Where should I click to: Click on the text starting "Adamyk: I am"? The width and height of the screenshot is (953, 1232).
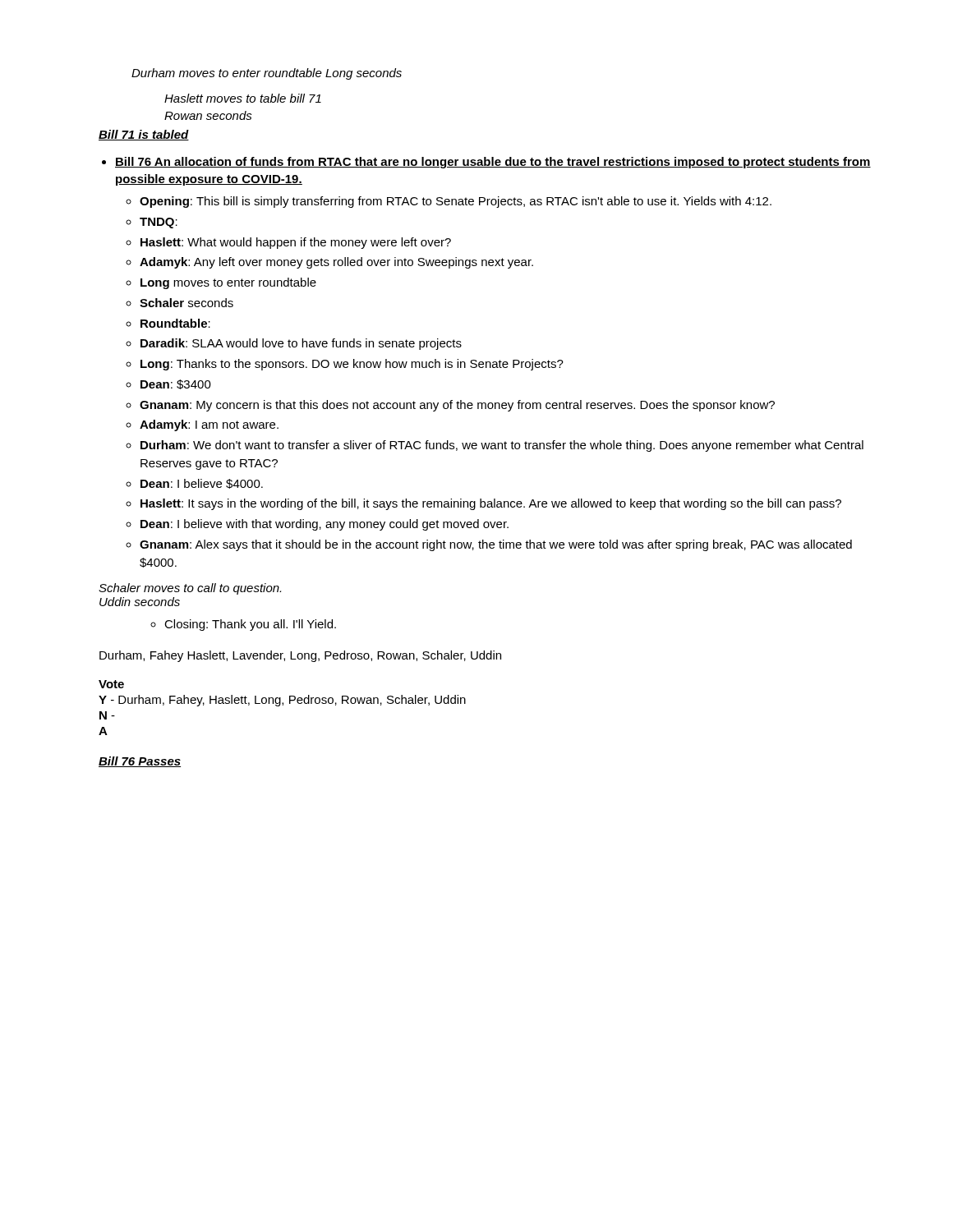[210, 424]
